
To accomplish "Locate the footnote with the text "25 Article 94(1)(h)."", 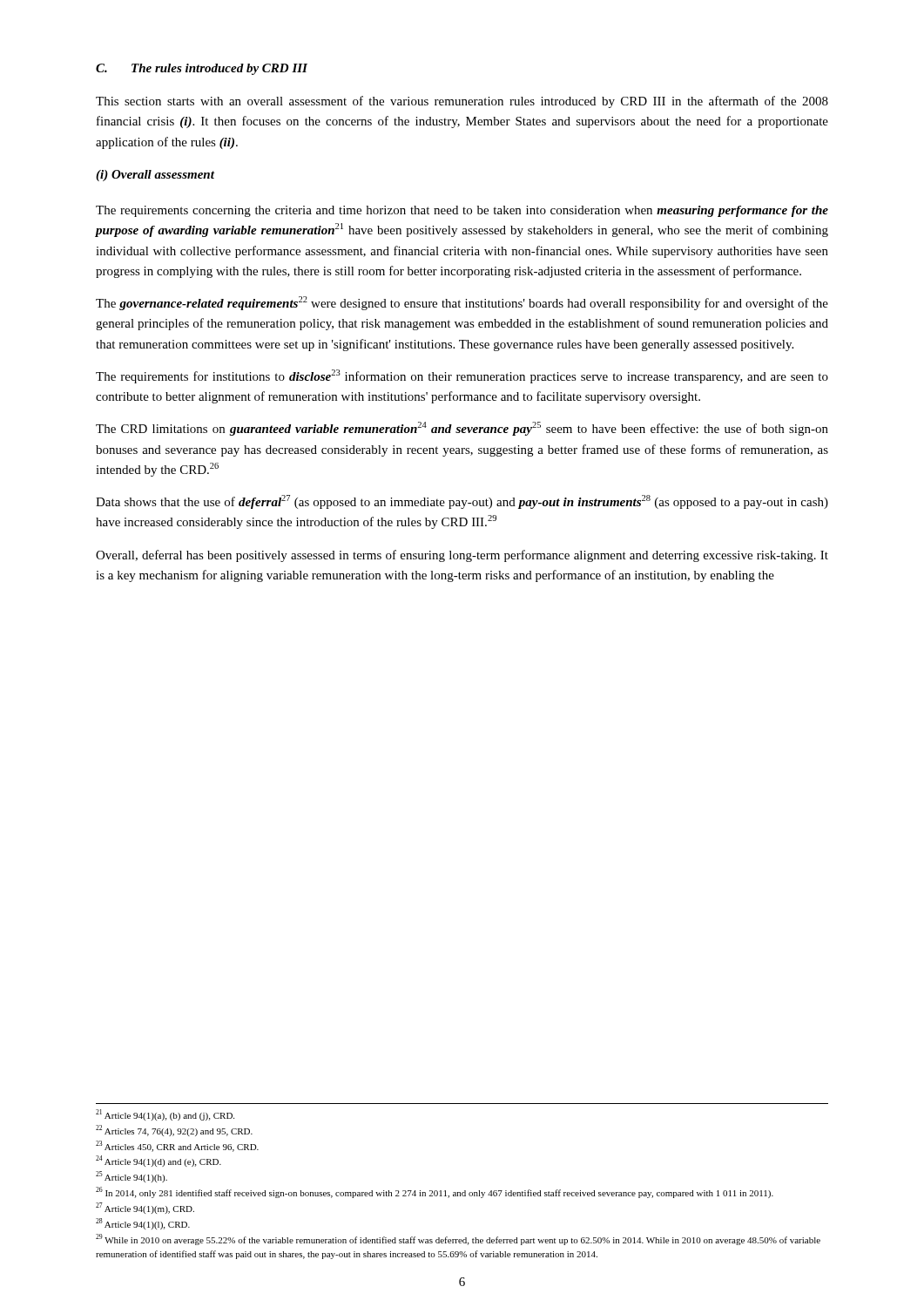I will pos(132,1177).
